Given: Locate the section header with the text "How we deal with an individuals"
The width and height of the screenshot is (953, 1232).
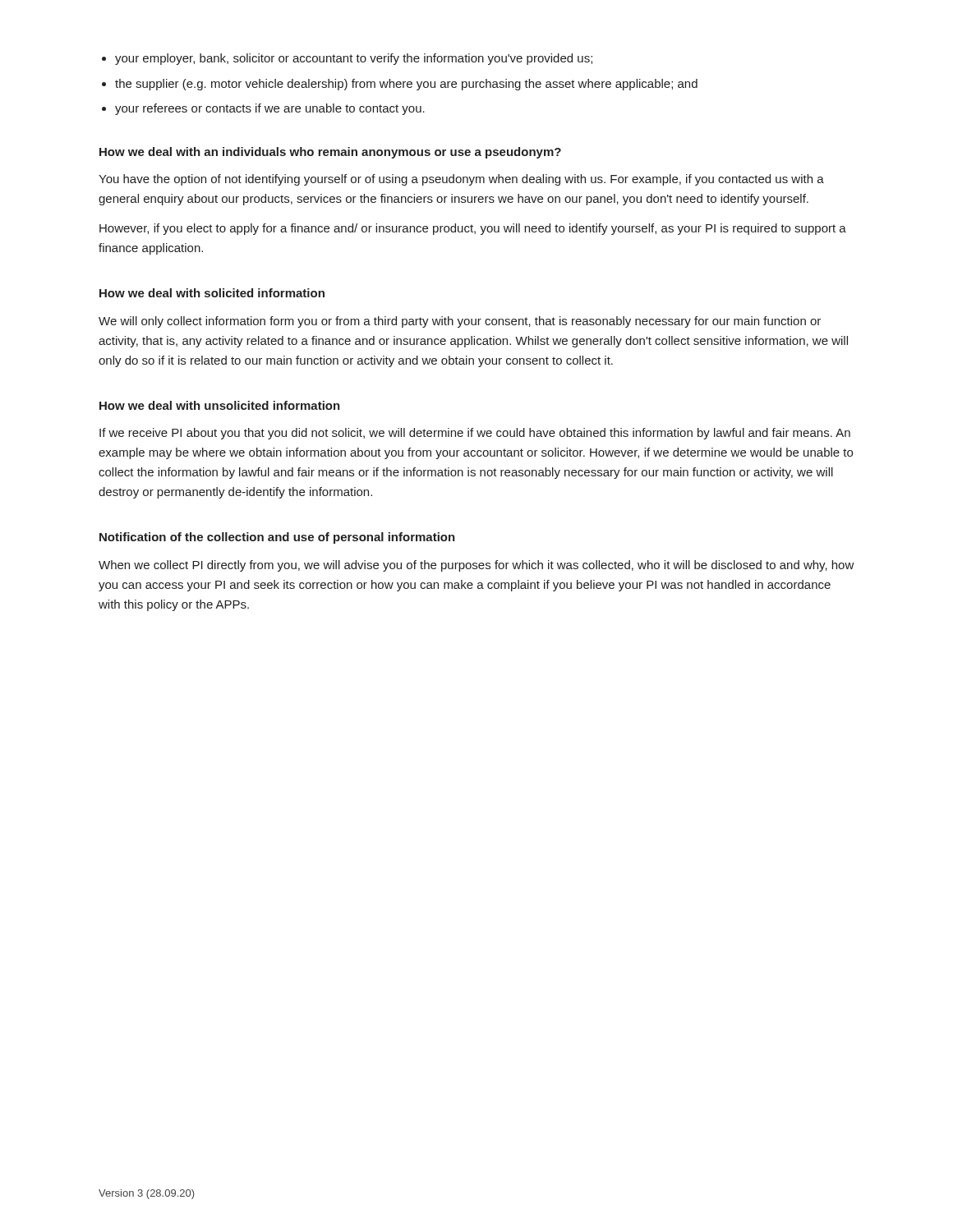Looking at the screenshot, I should pos(330,151).
